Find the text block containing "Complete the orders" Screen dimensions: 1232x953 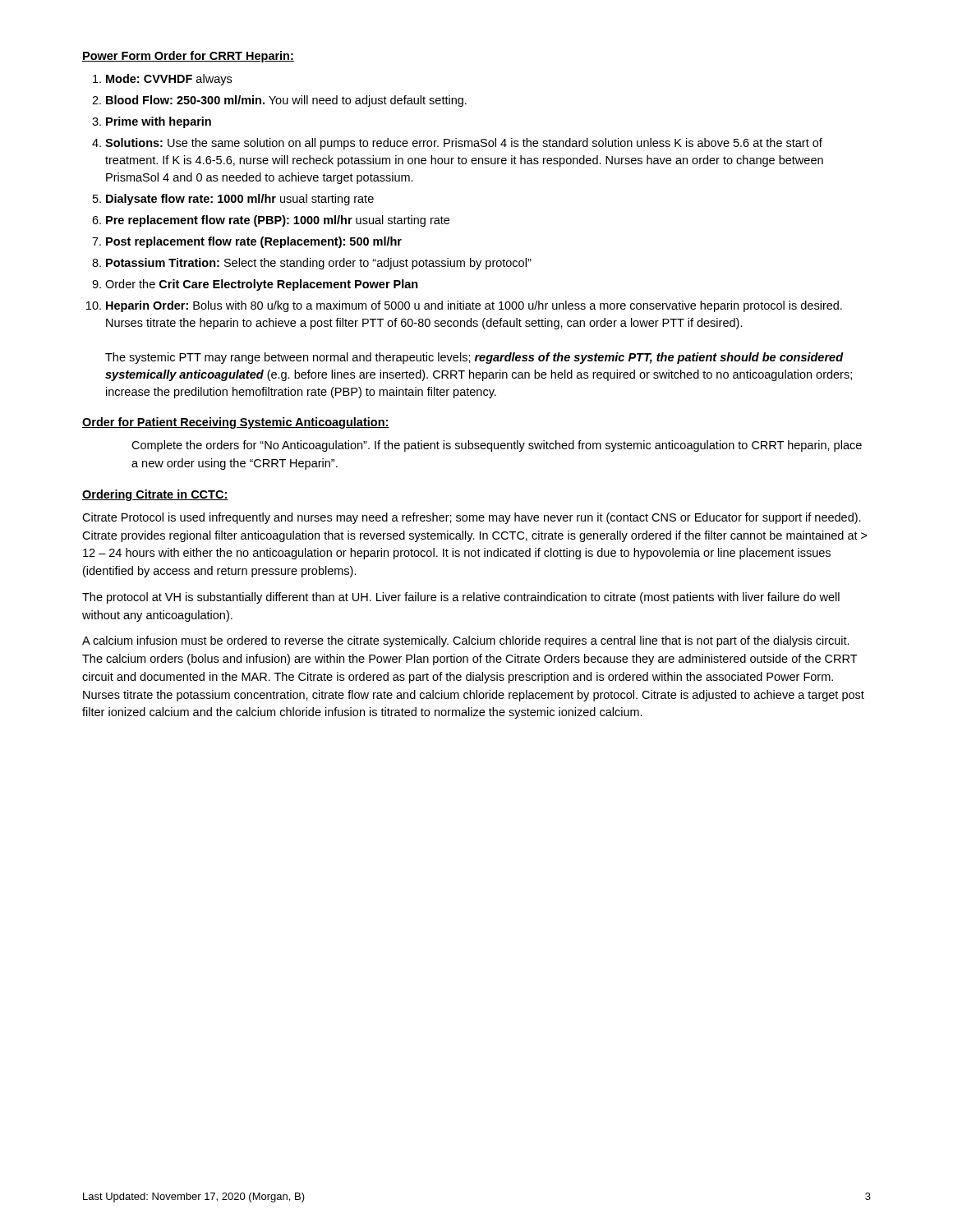497,454
